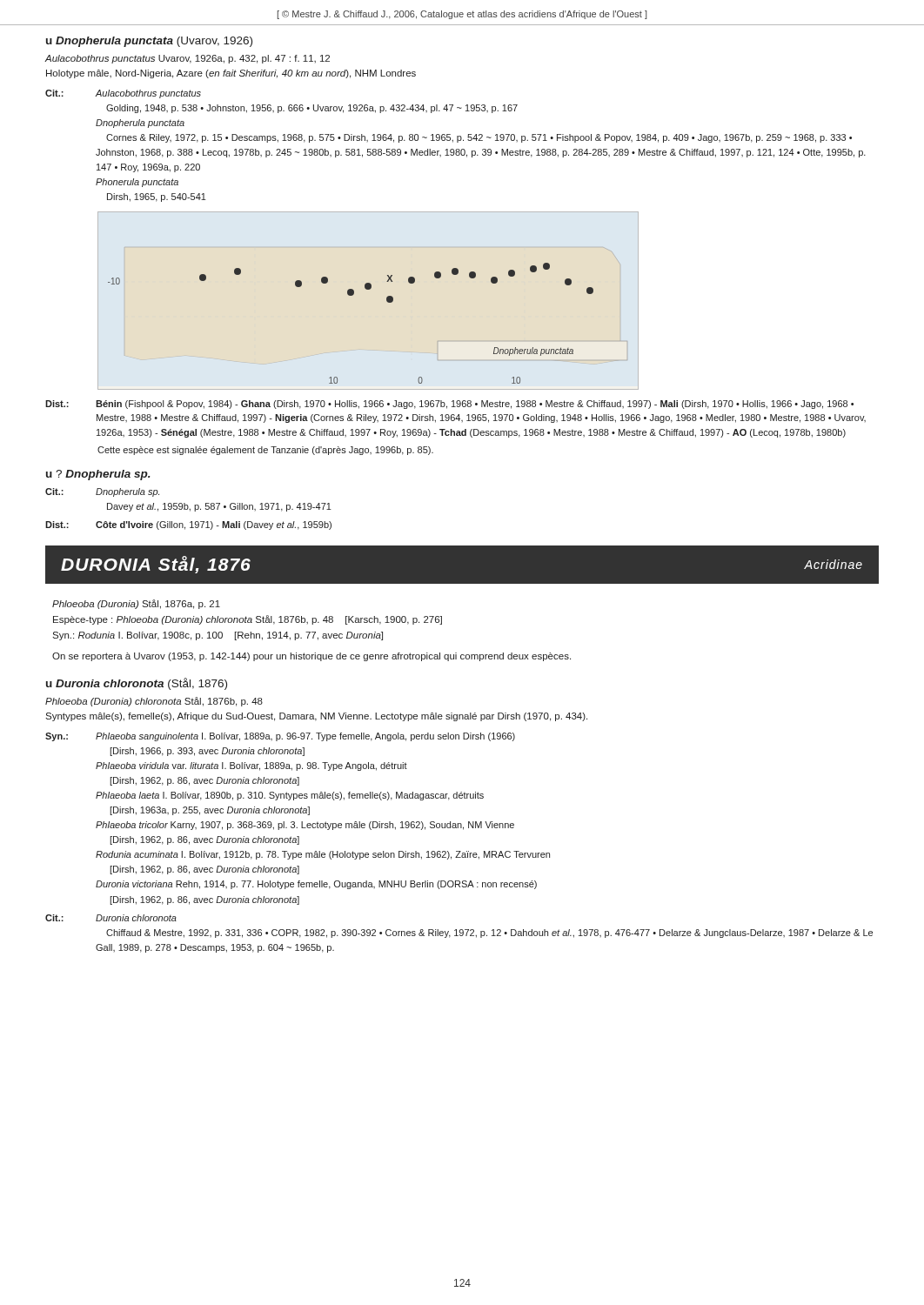Find the block on this page that starts "Syn.: Phlaeoba sanguinolenta I. Bolívar,"
This screenshot has width=924, height=1305.
(x=462, y=818)
